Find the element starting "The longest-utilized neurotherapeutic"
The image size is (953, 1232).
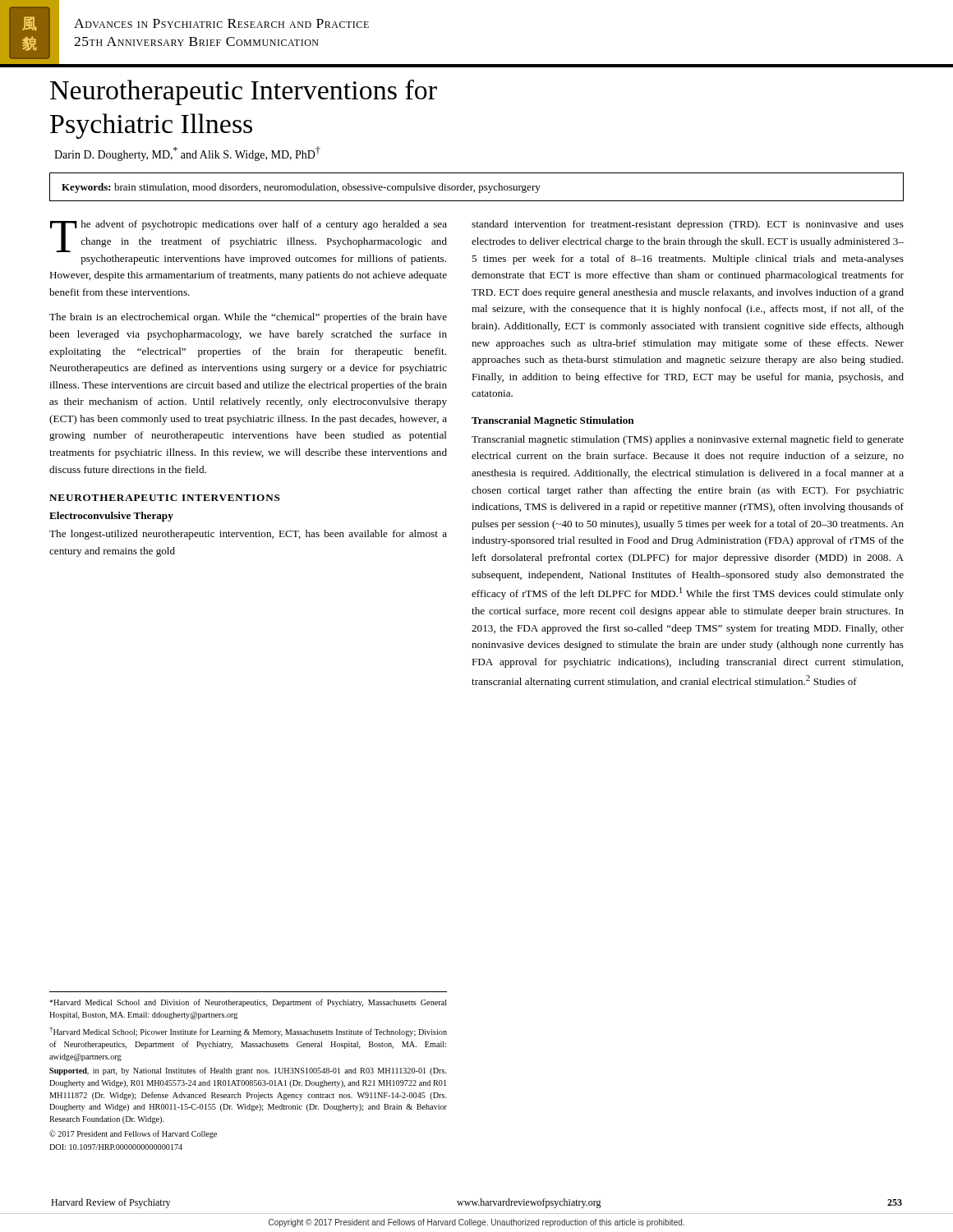[248, 542]
